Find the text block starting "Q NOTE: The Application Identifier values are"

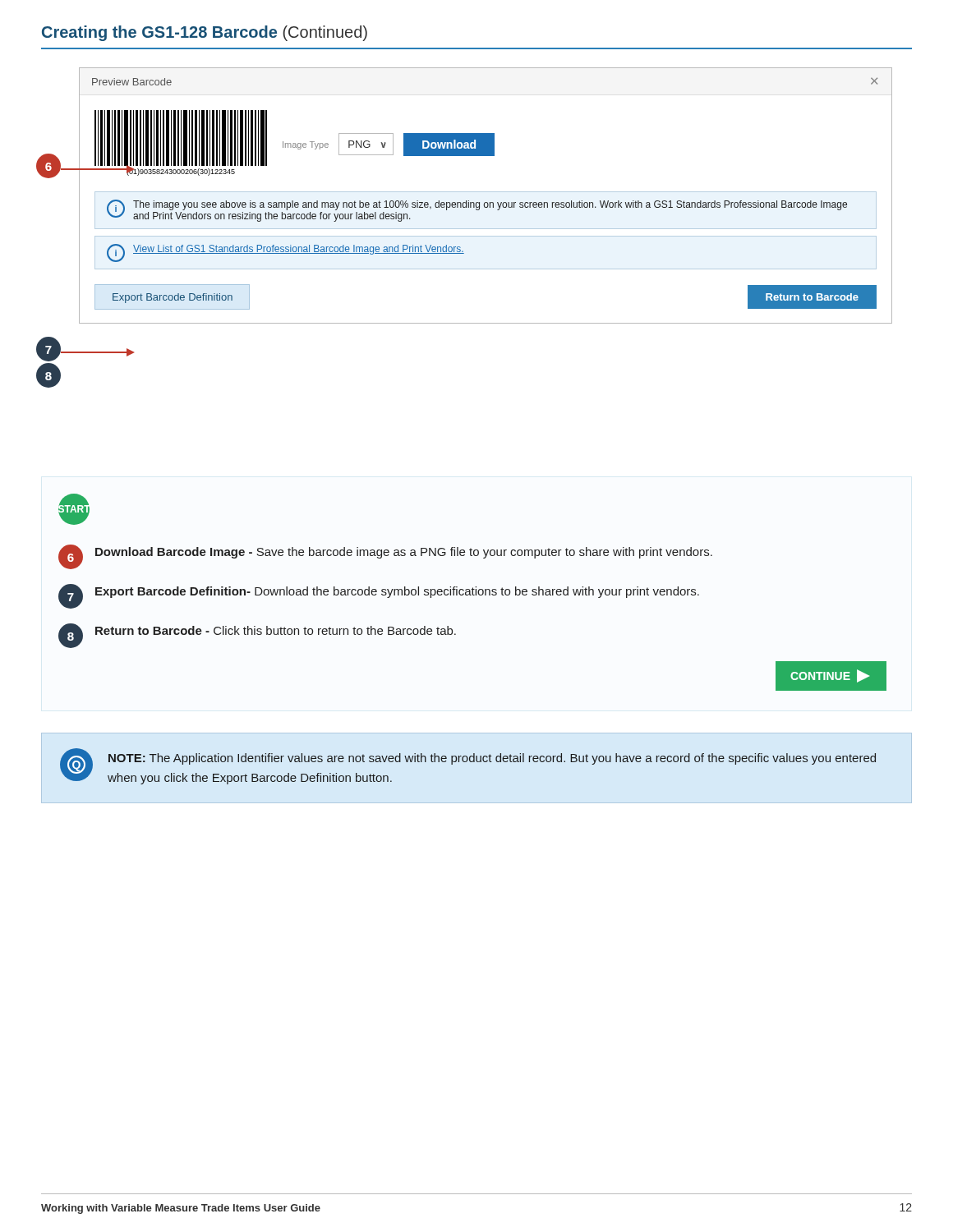coord(476,768)
